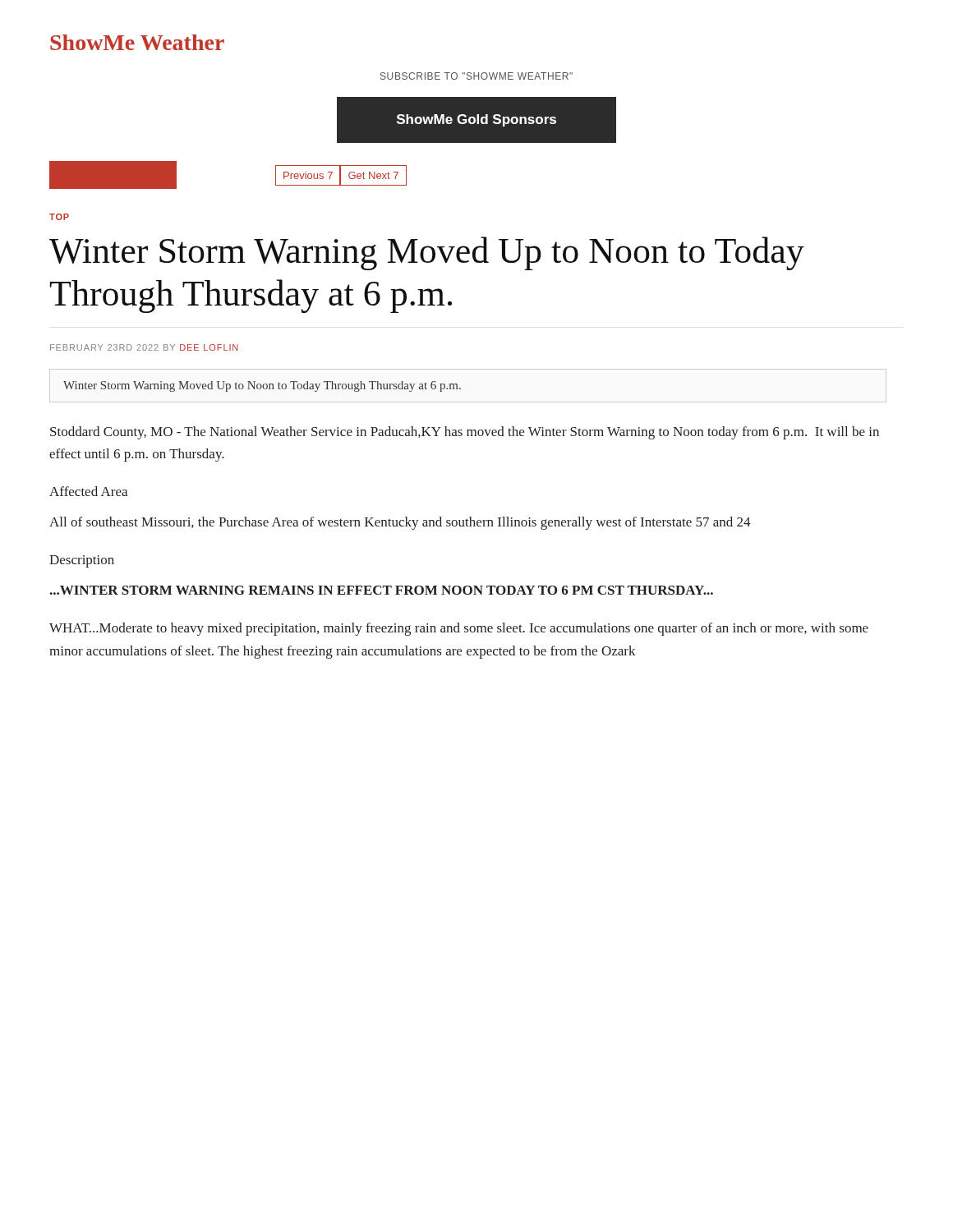Click on the block starting "ShowMe Weather"
953x1232 pixels.
(137, 42)
